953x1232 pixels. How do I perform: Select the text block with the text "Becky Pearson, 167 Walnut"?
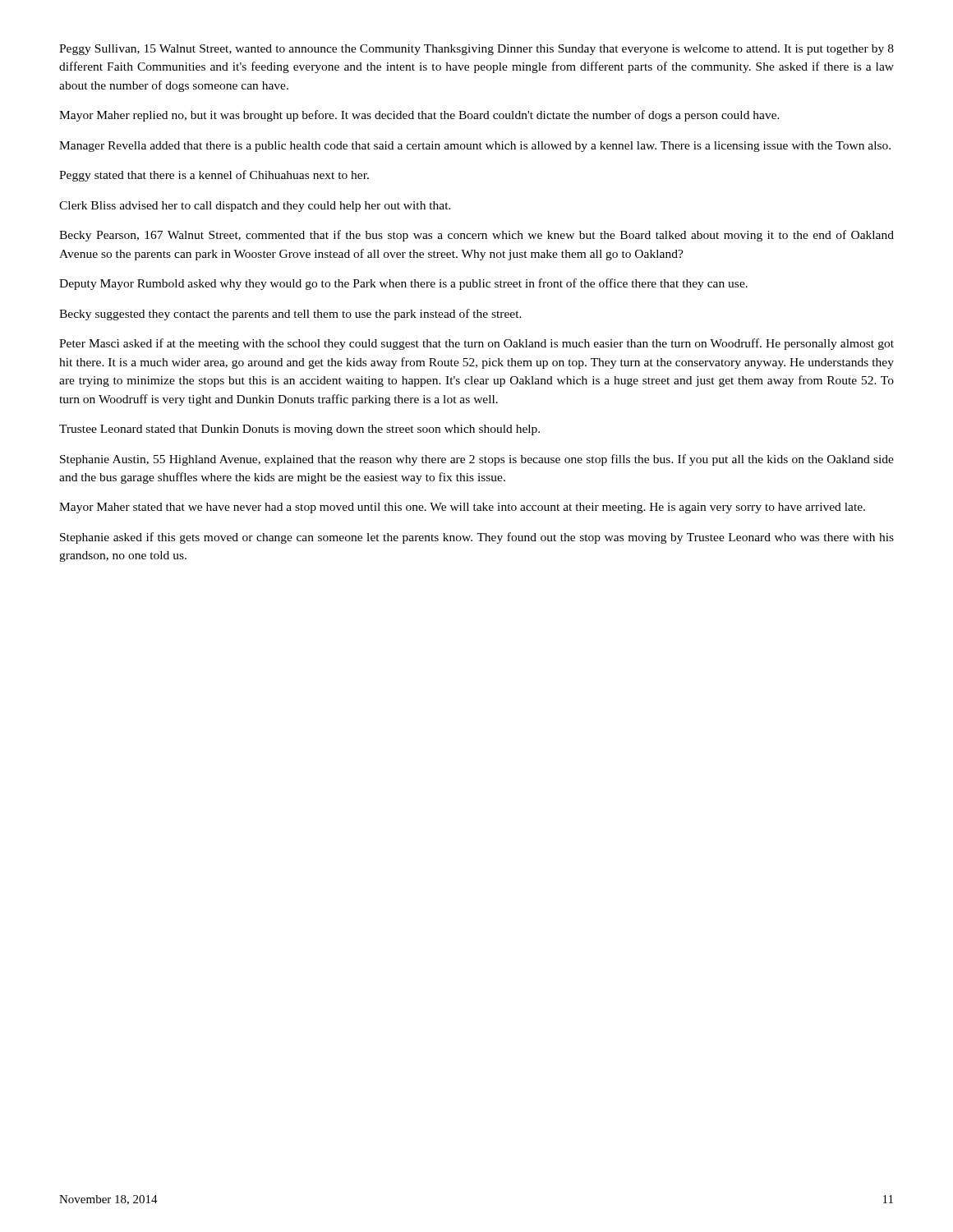[476, 244]
